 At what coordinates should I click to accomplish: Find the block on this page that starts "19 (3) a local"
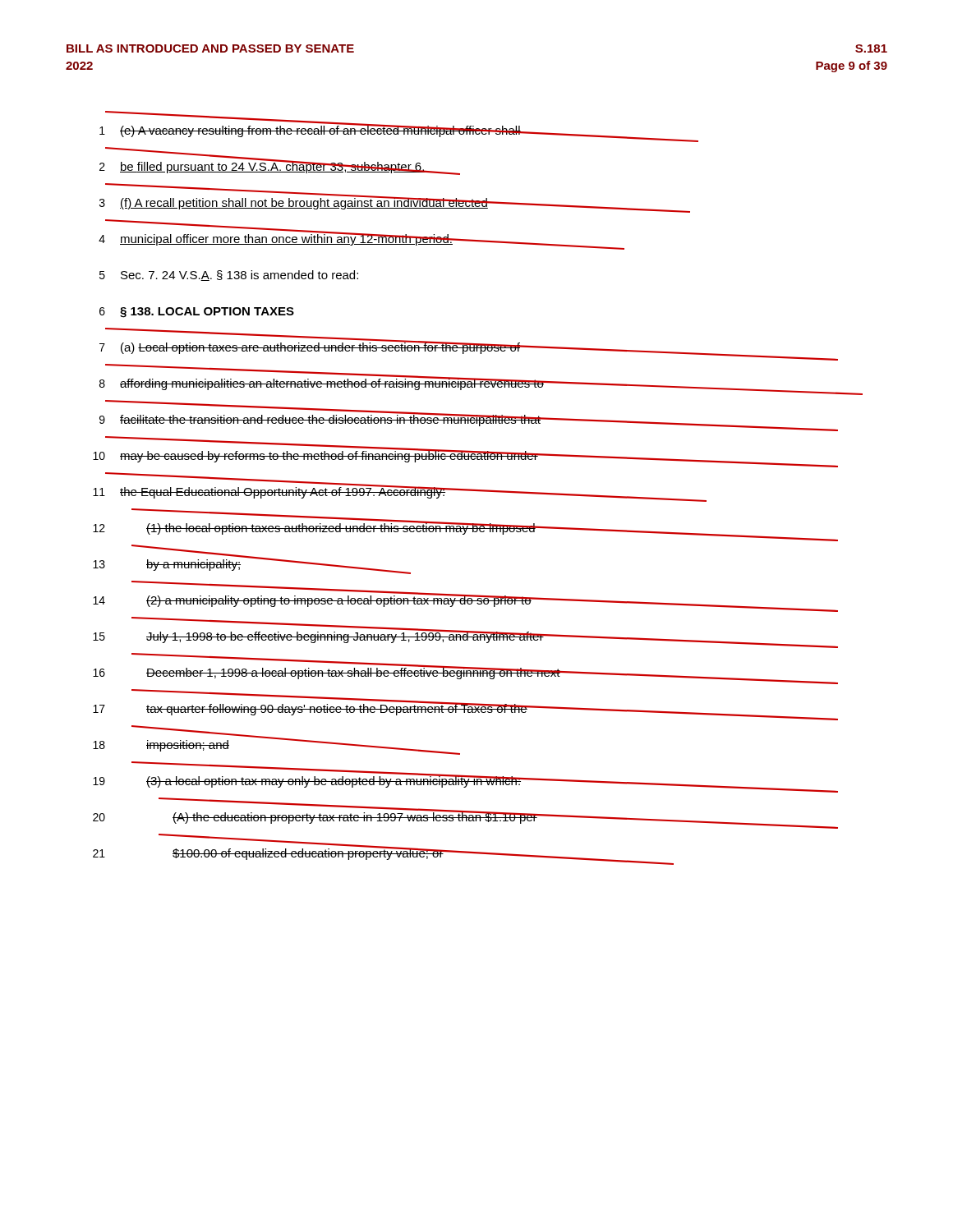(x=476, y=781)
